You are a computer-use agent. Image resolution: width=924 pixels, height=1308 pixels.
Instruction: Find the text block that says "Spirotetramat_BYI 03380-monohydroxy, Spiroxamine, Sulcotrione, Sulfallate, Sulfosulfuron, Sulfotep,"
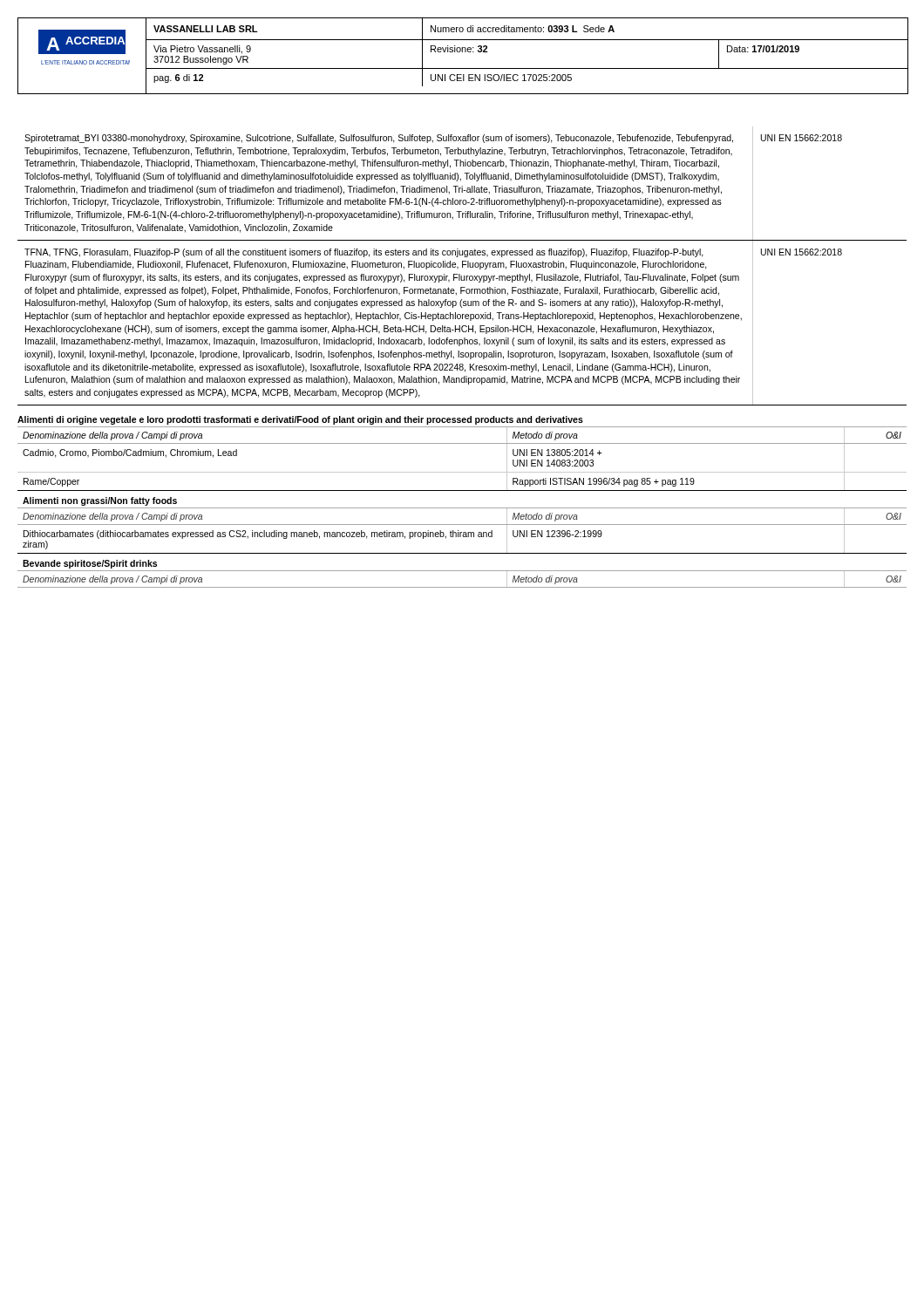(462, 183)
